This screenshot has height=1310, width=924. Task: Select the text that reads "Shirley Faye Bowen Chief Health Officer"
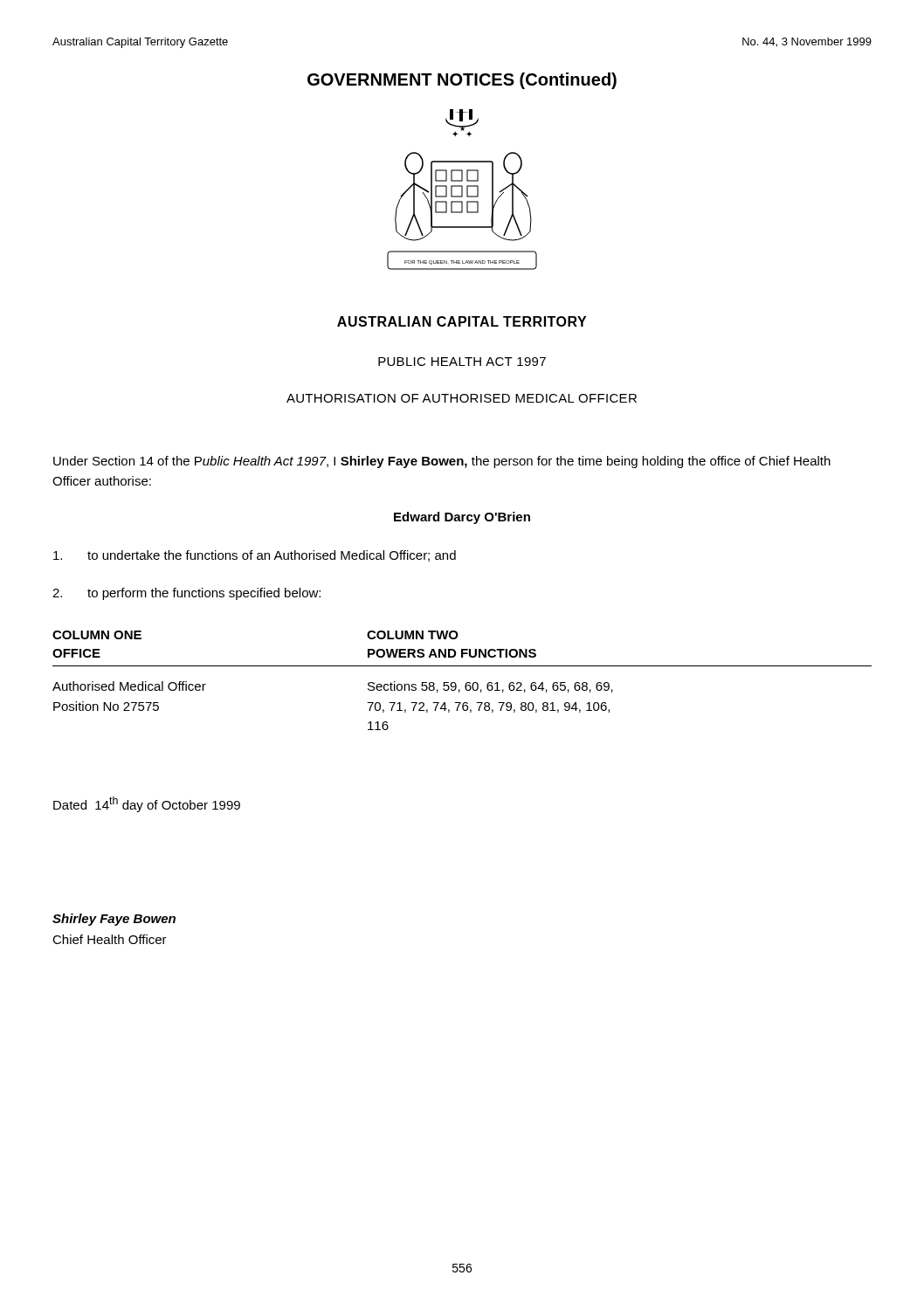coord(114,929)
